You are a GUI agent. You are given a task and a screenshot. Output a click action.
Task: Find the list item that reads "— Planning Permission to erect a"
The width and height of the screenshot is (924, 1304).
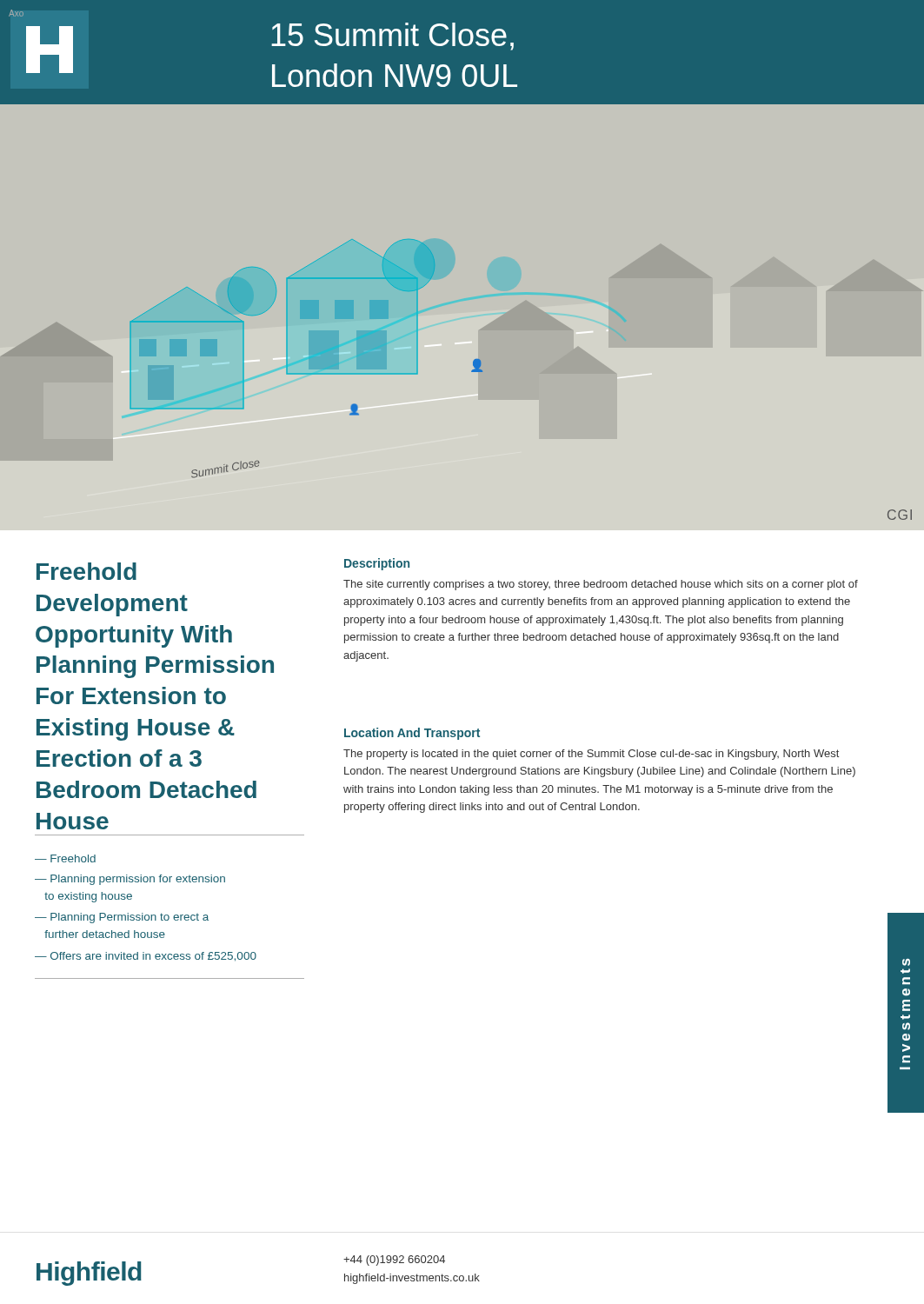[122, 925]
